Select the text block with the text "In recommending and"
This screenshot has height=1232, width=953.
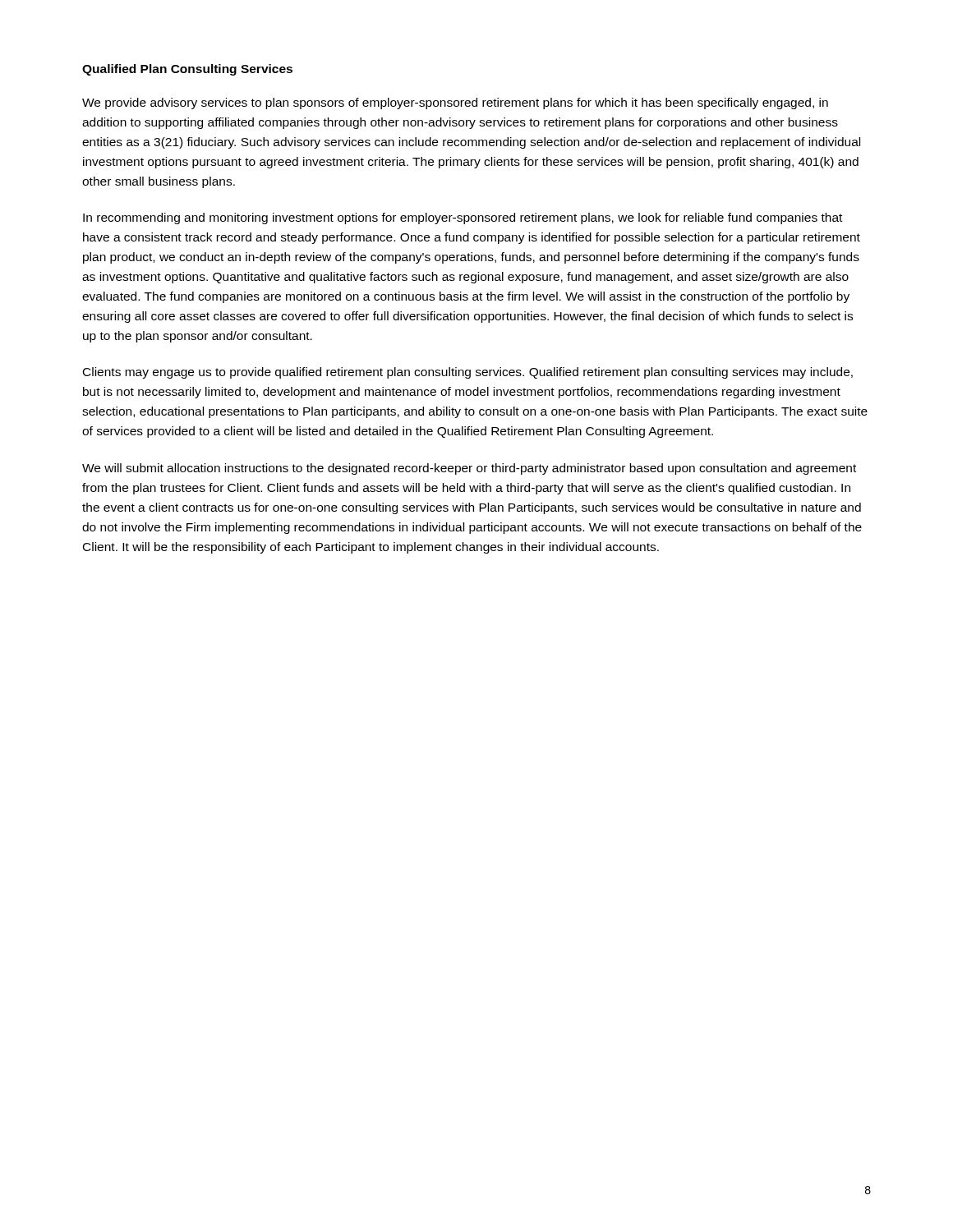(471, 277)
